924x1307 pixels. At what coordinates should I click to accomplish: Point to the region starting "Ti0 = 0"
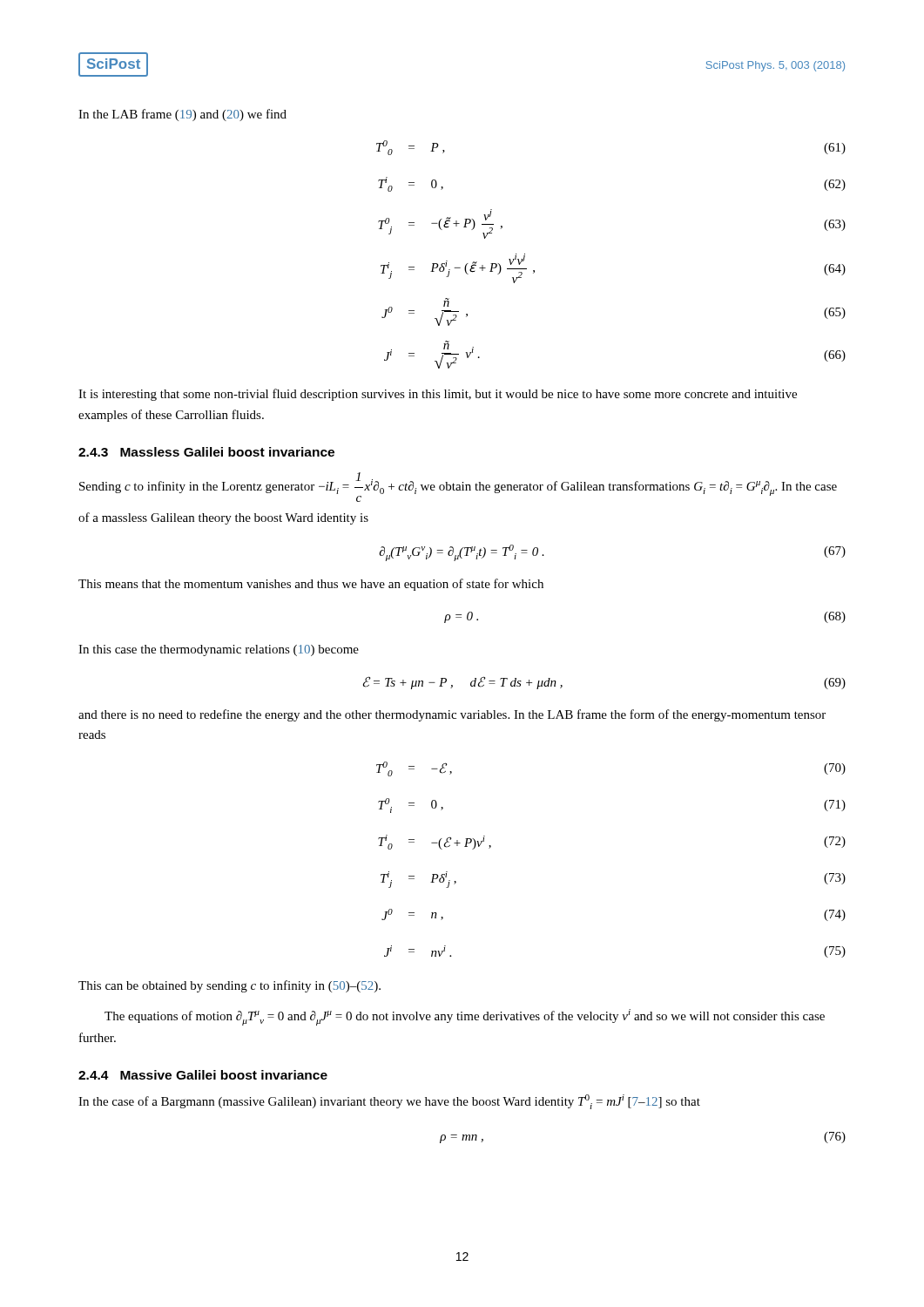[385, 183]
